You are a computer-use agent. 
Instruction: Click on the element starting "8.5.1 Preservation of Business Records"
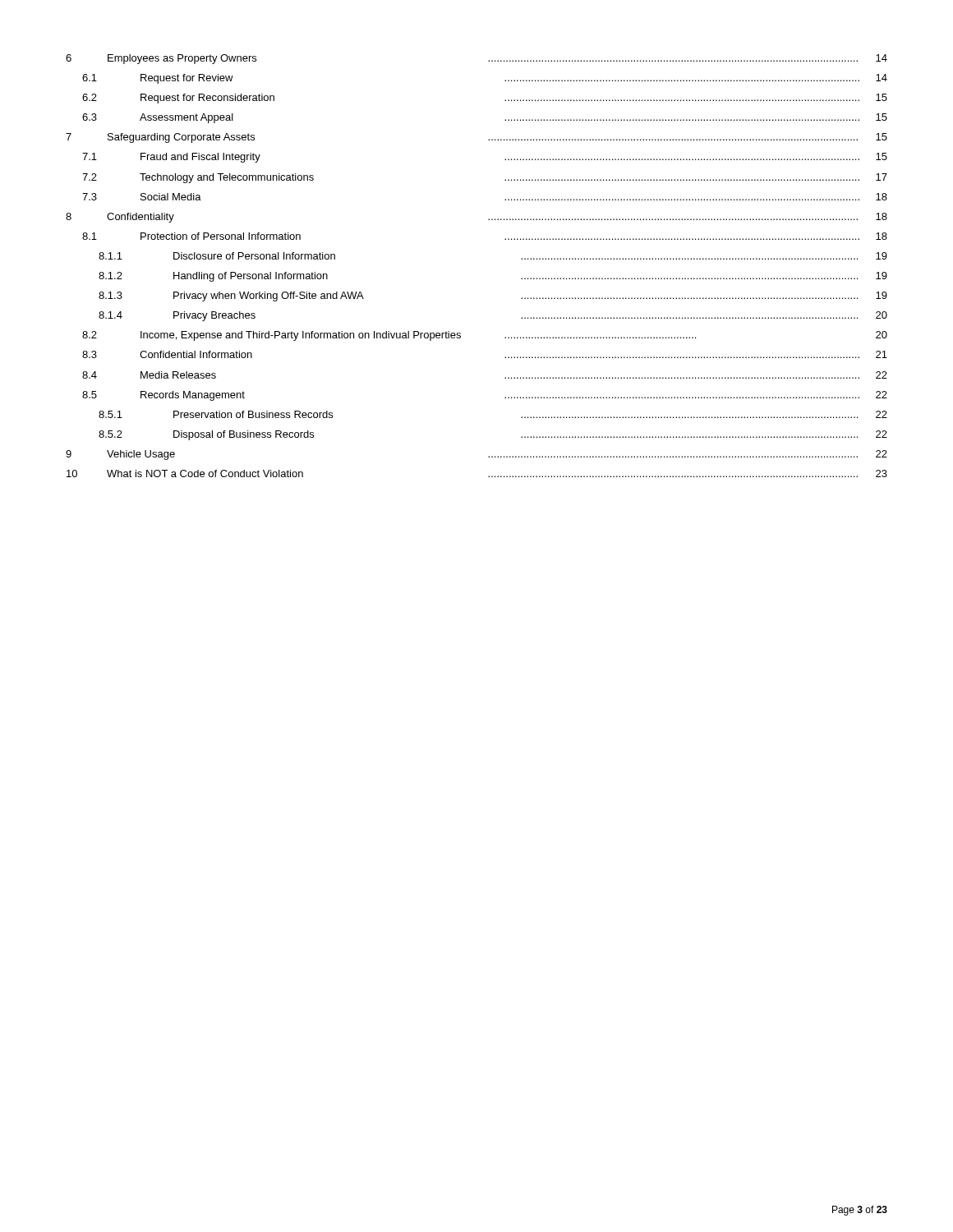coord(110,414)
